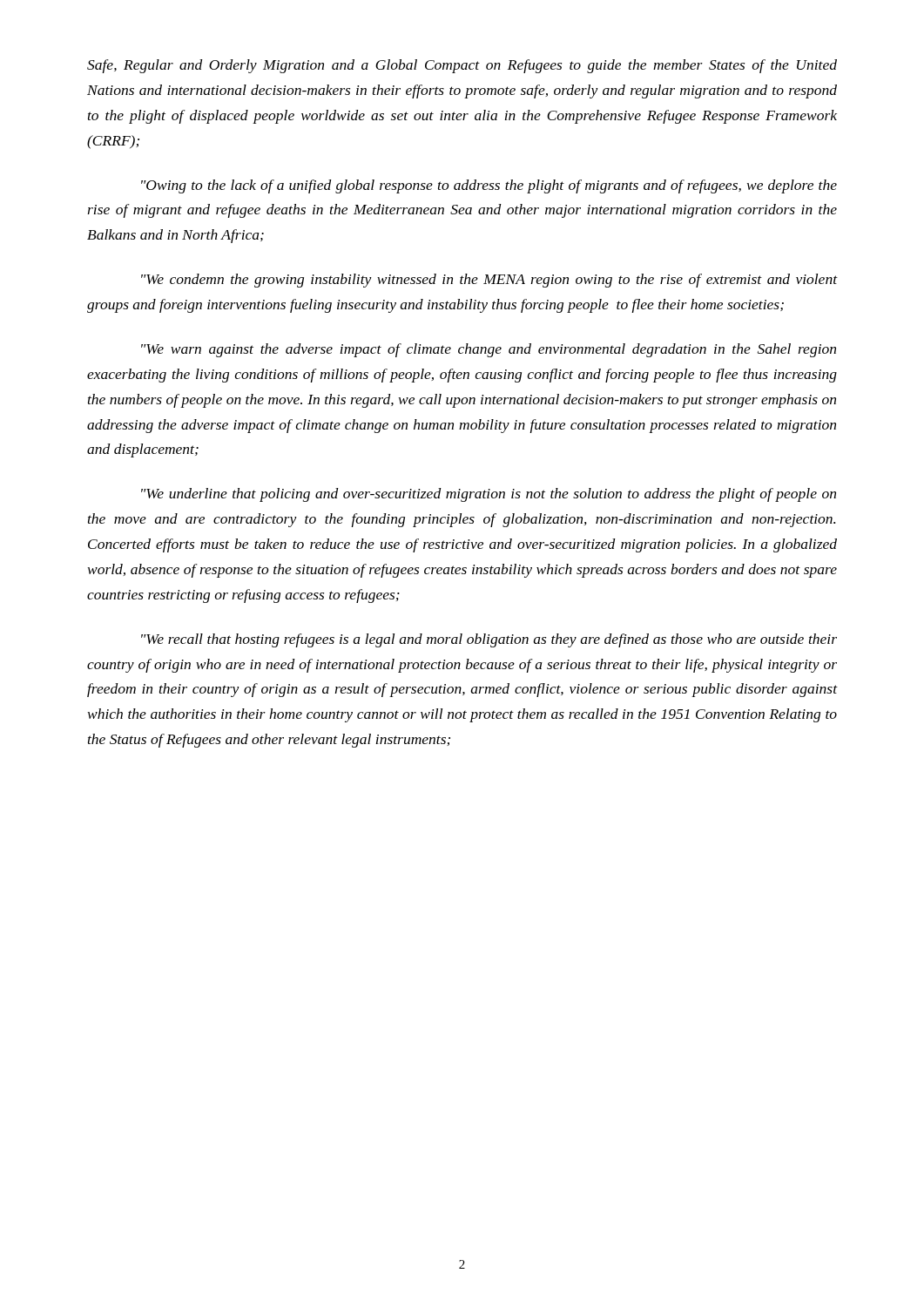Find the block on this page that starts ""We recall that"

click(x=462, y=689)
